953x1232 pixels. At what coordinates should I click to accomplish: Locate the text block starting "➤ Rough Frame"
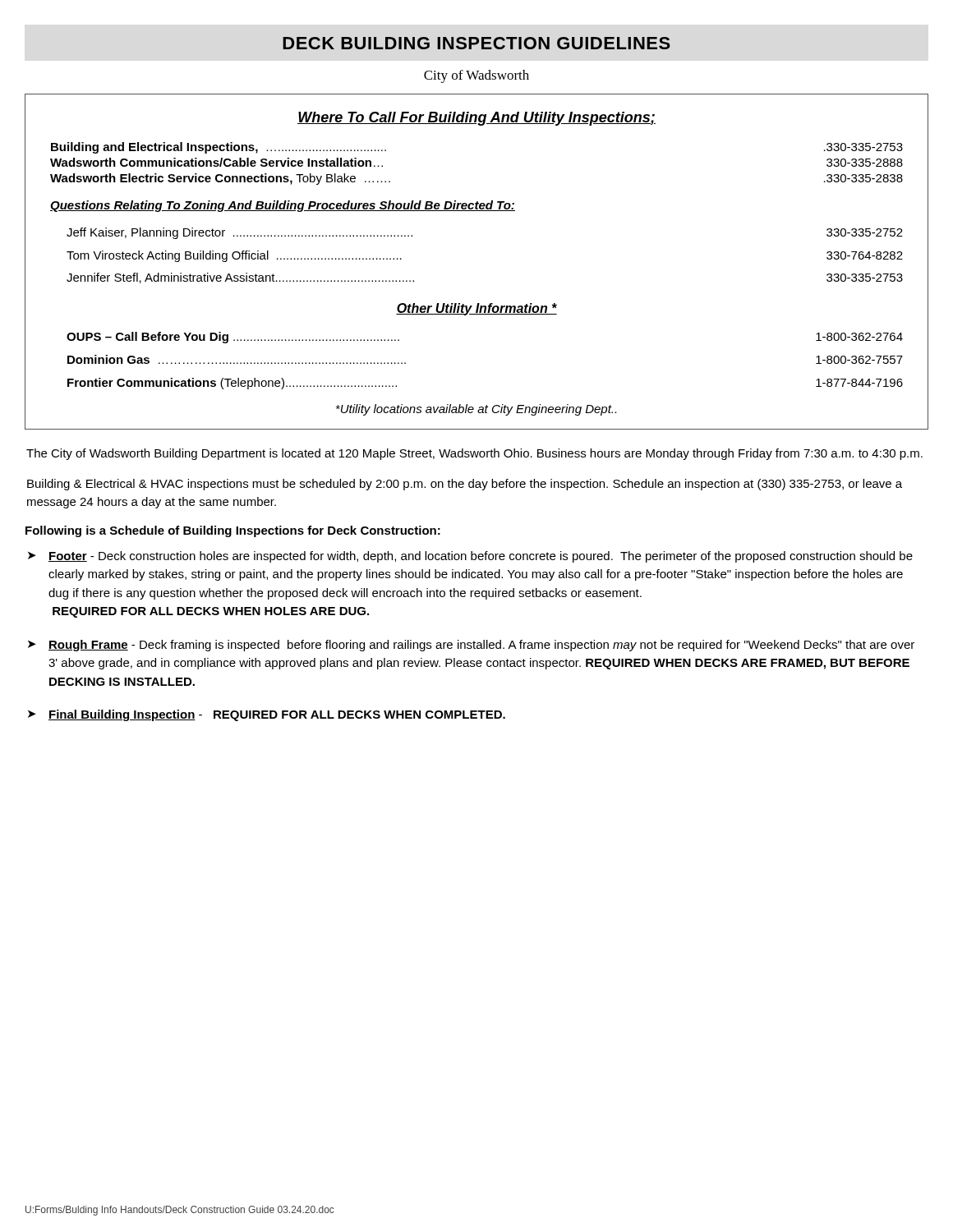[476, 663]
